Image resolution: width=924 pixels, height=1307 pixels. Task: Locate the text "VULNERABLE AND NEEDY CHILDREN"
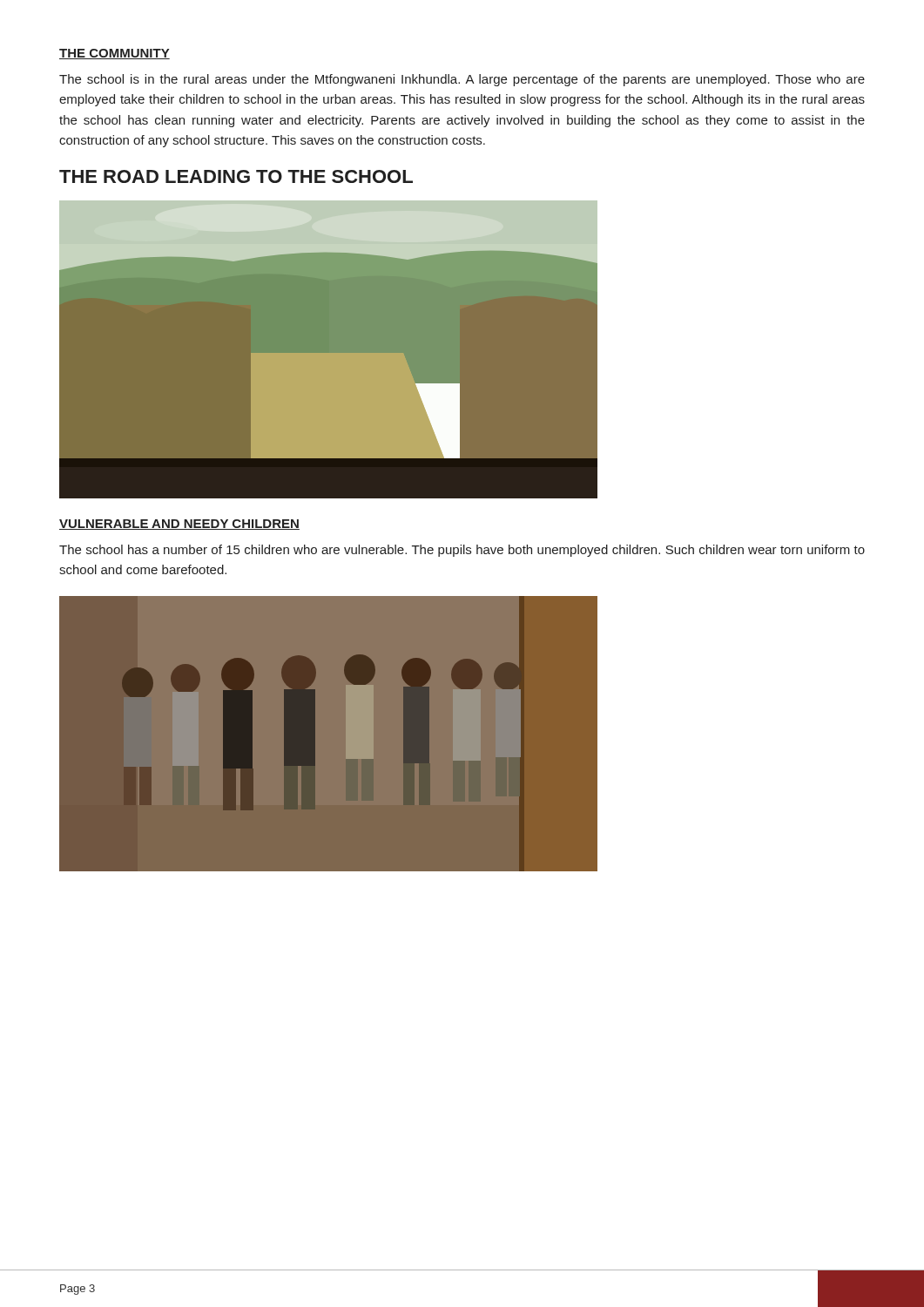tap(179, 523)
